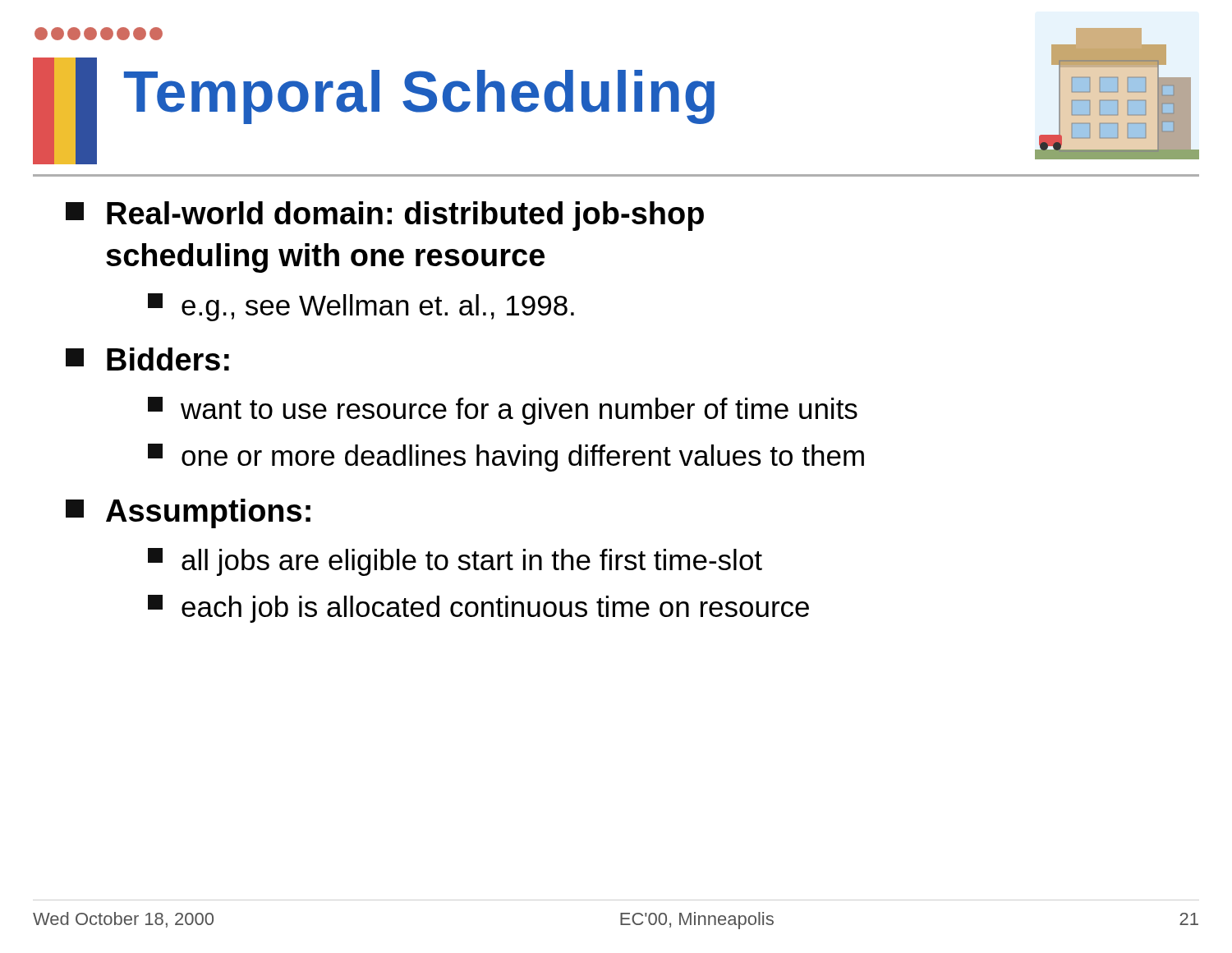Click the passage that begins "all jobs are eligible to start in"
This screenshot has height=953, width=1232.
pyautogui.click(x=455, y=560)
